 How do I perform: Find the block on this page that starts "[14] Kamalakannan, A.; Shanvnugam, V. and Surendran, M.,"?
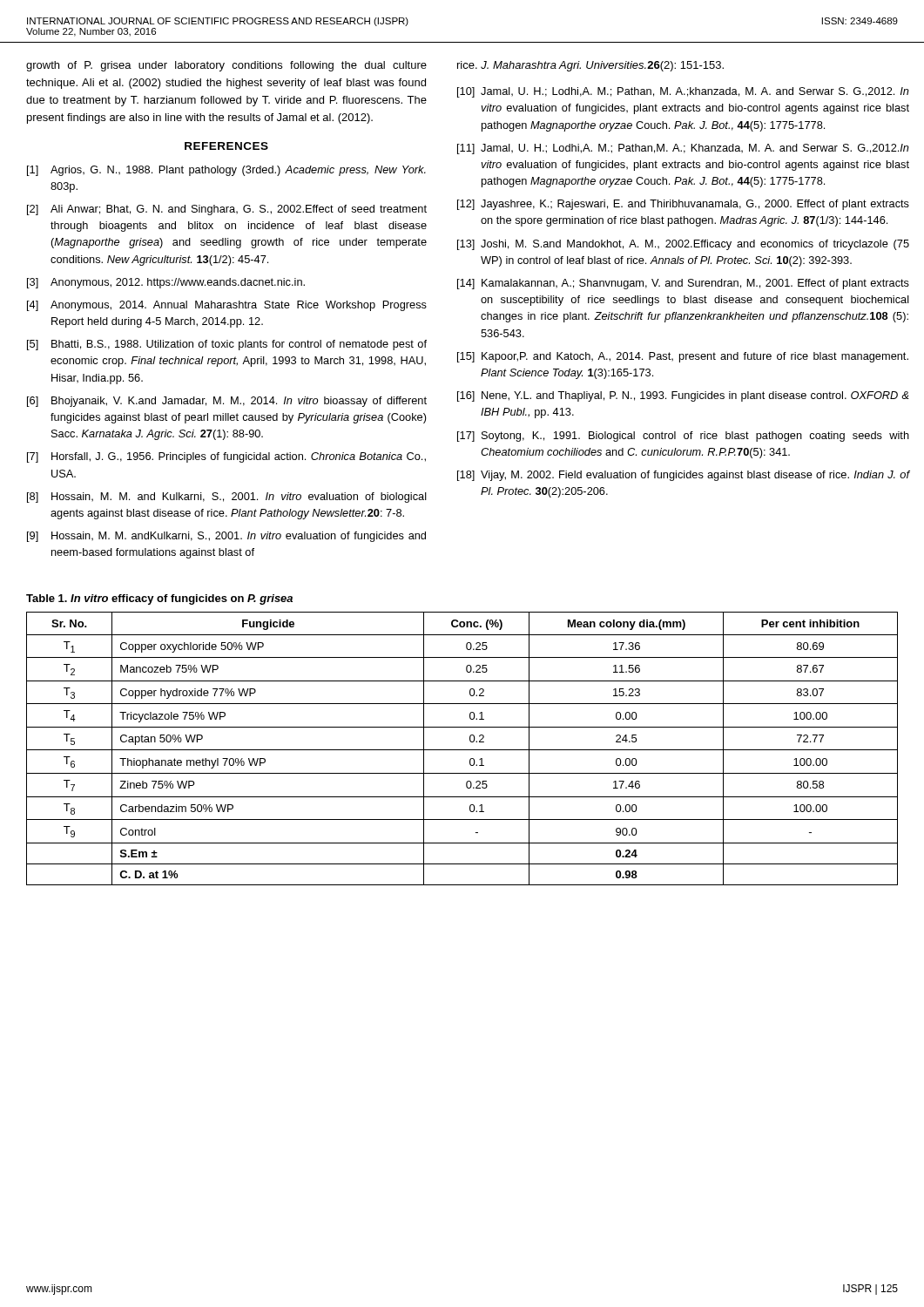[683, 308]
